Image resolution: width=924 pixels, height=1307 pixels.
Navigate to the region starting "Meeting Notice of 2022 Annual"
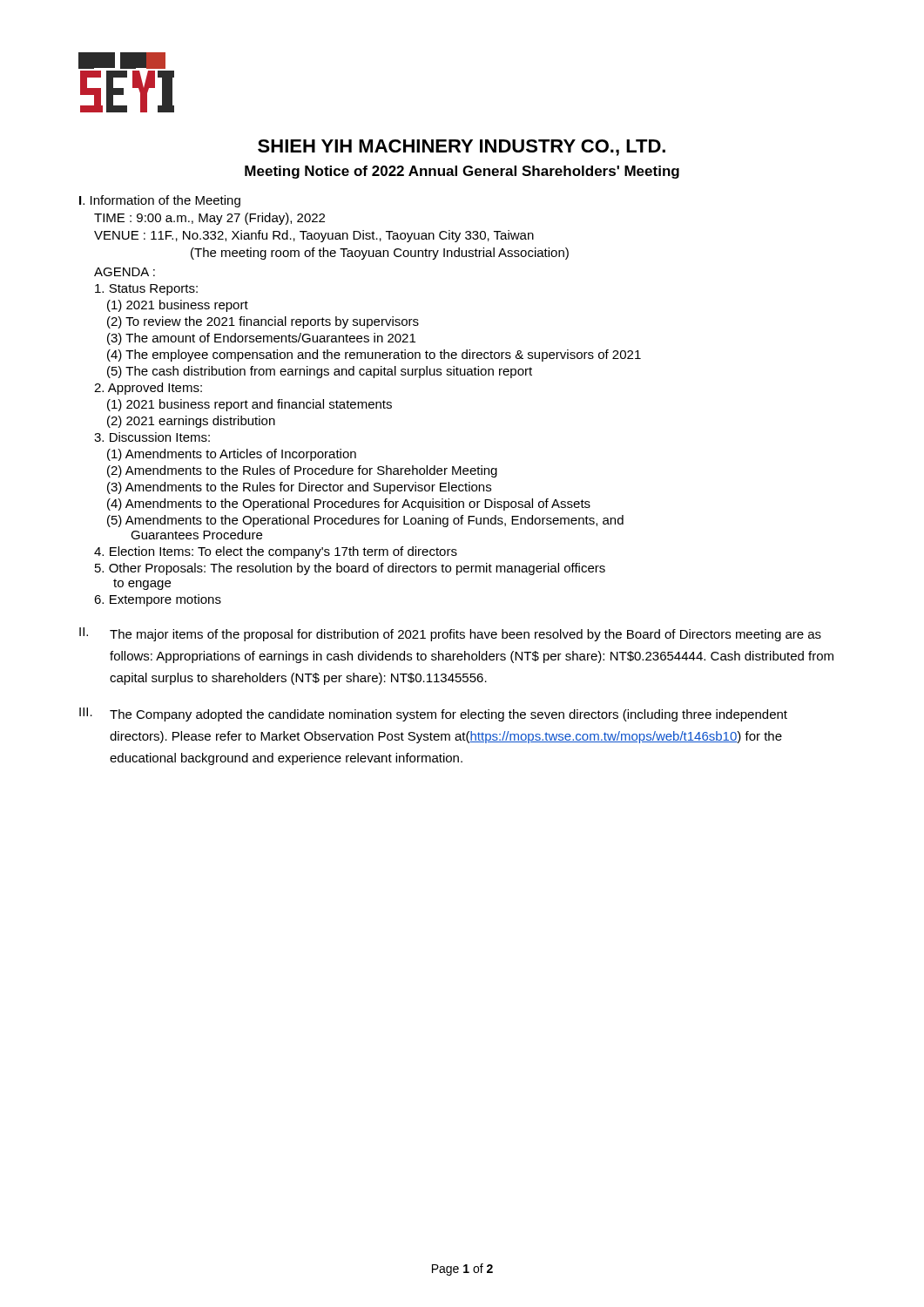[462, 171]
